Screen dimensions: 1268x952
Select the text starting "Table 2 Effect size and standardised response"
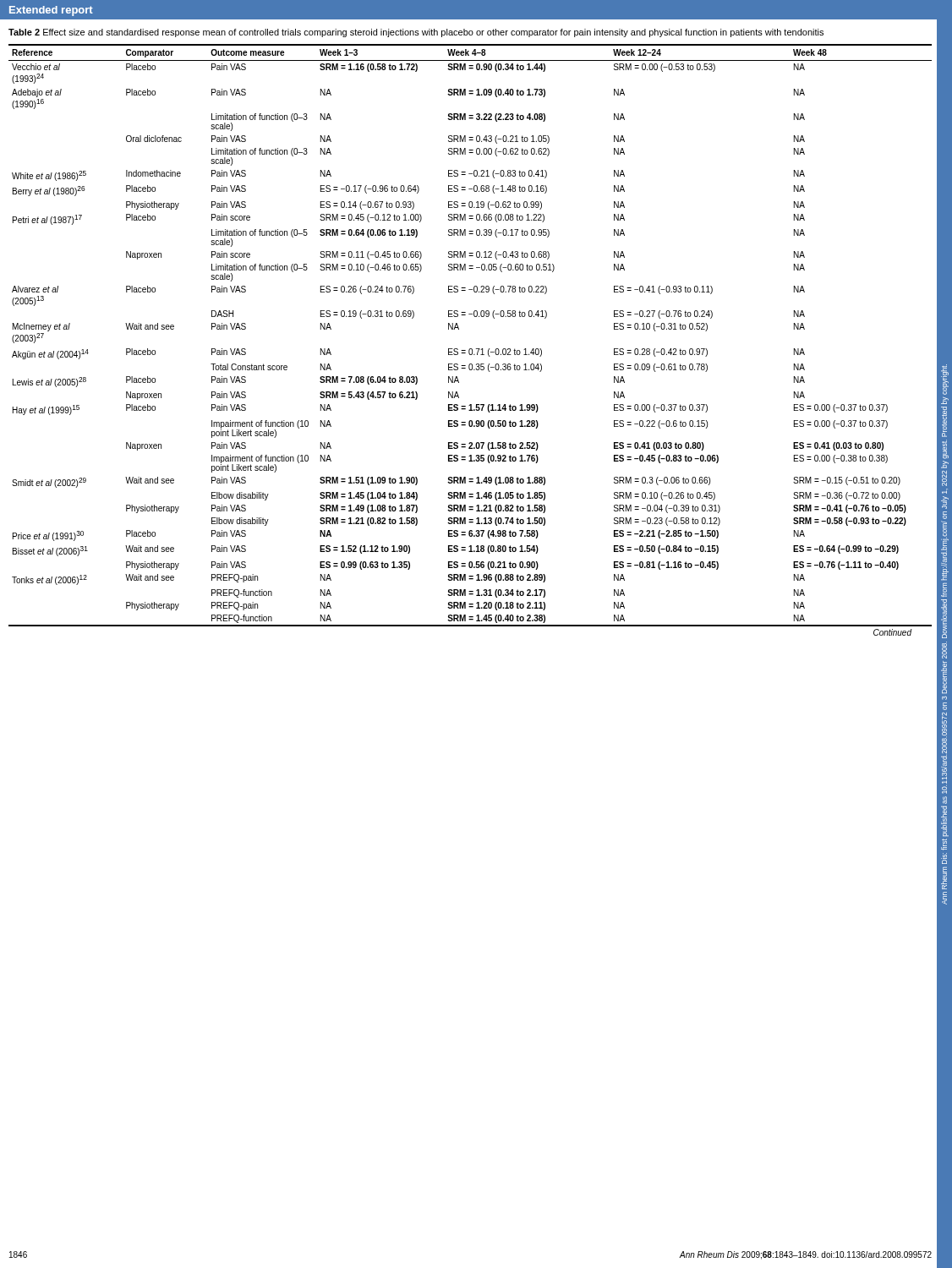(416, 32)
